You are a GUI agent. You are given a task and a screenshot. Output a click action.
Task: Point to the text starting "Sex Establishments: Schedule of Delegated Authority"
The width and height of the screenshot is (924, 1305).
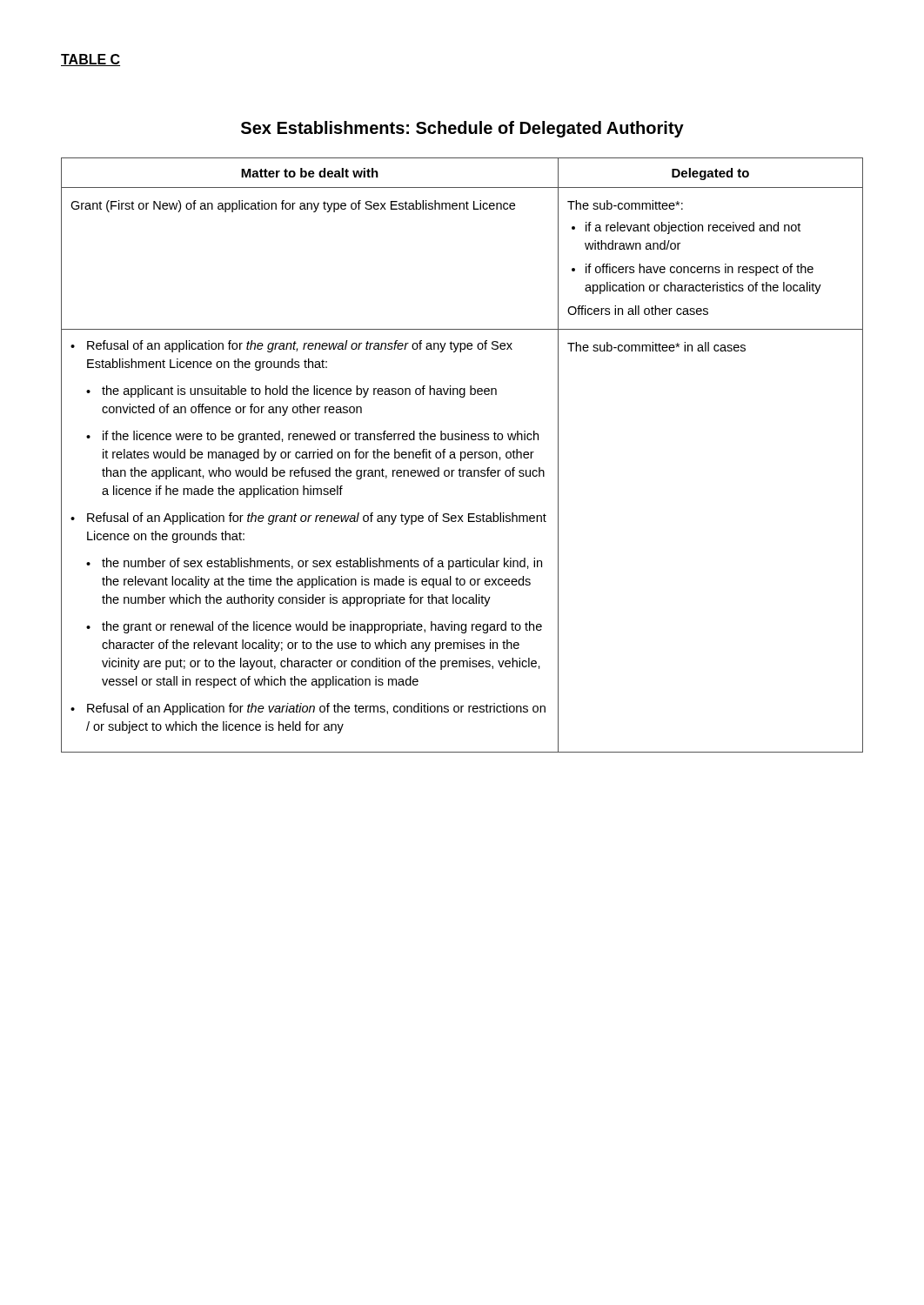[x=462, y=128]
